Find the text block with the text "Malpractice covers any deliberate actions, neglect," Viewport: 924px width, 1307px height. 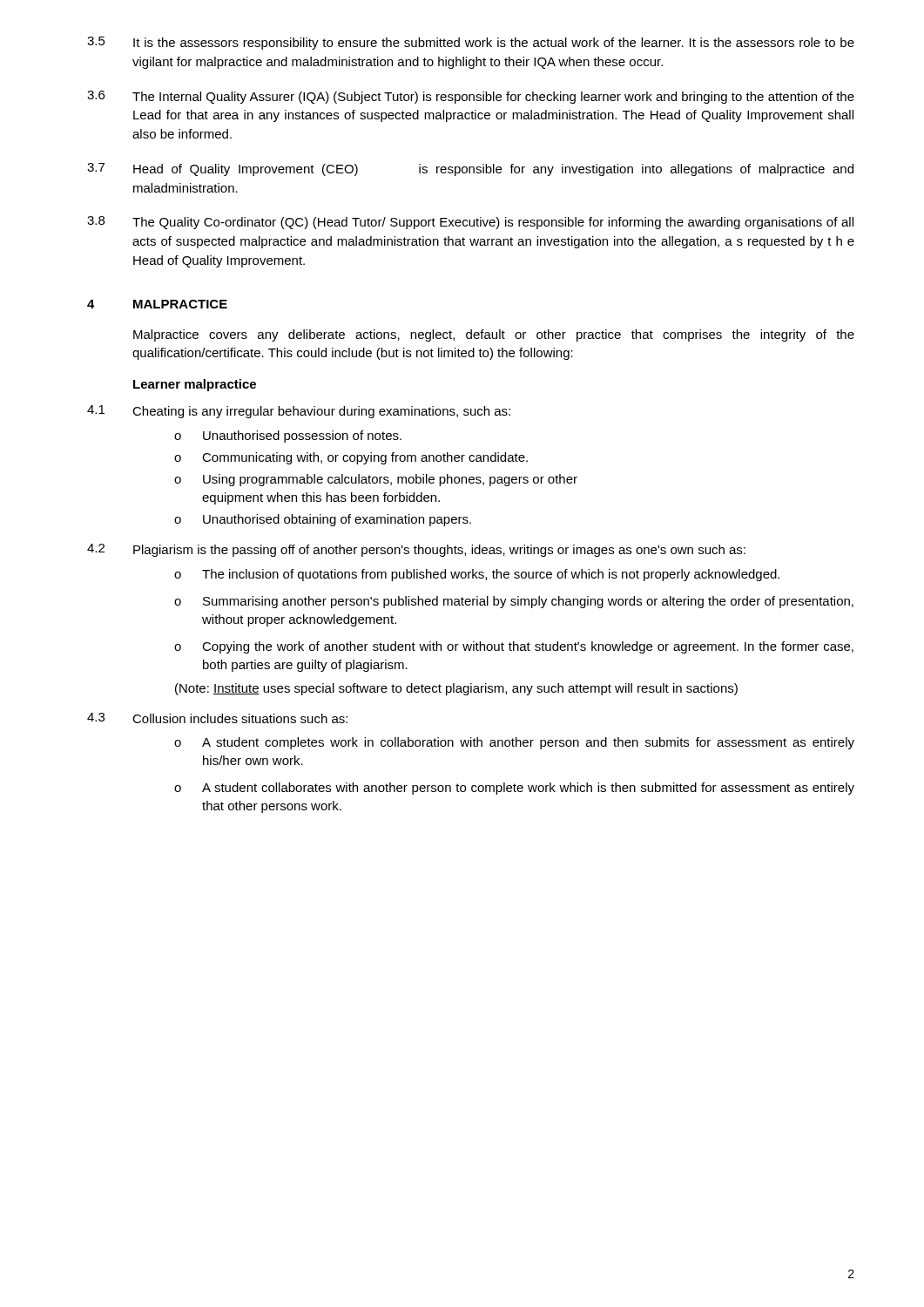[x=493, y=343]
